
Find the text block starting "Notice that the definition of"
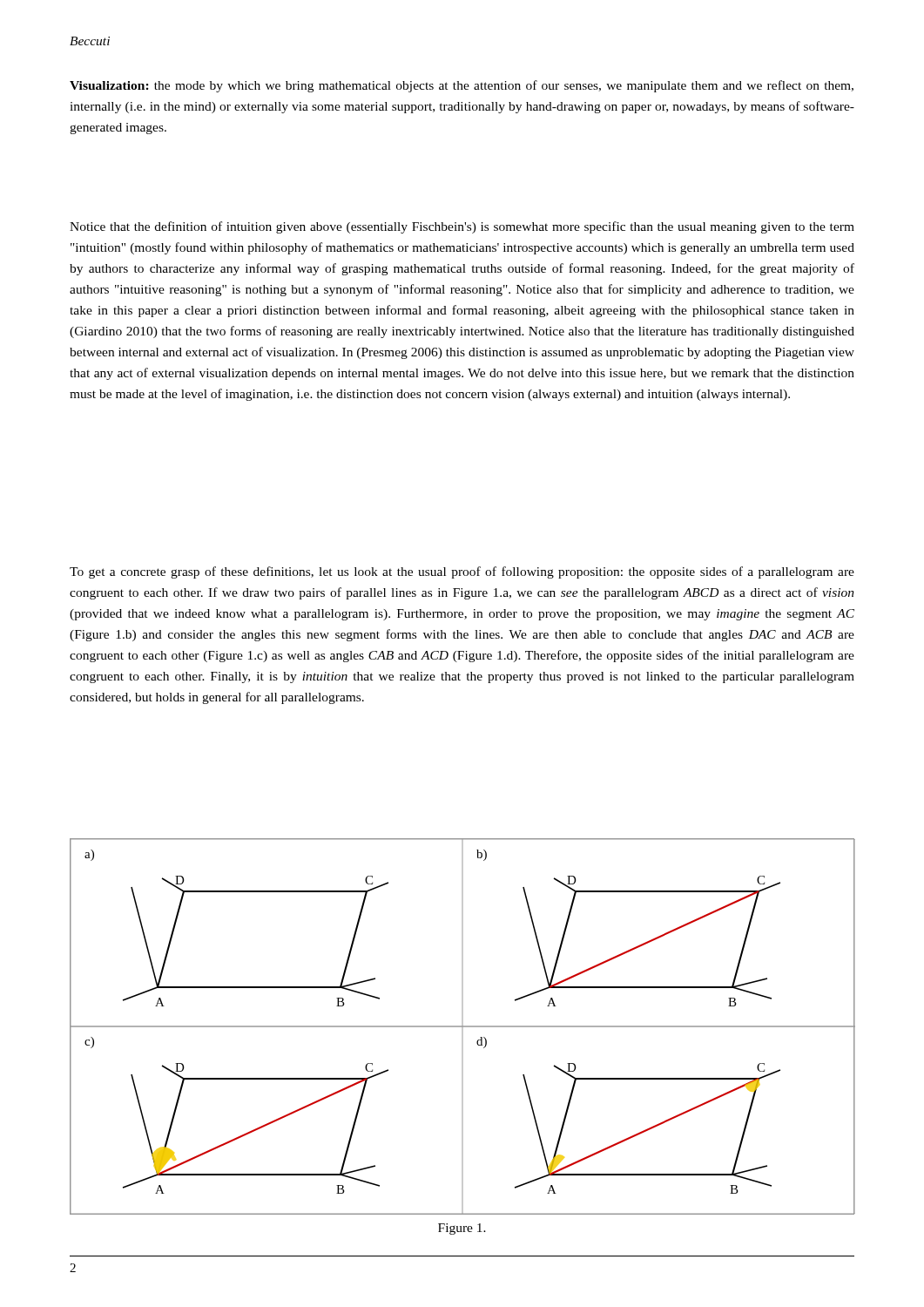point(462,310)
